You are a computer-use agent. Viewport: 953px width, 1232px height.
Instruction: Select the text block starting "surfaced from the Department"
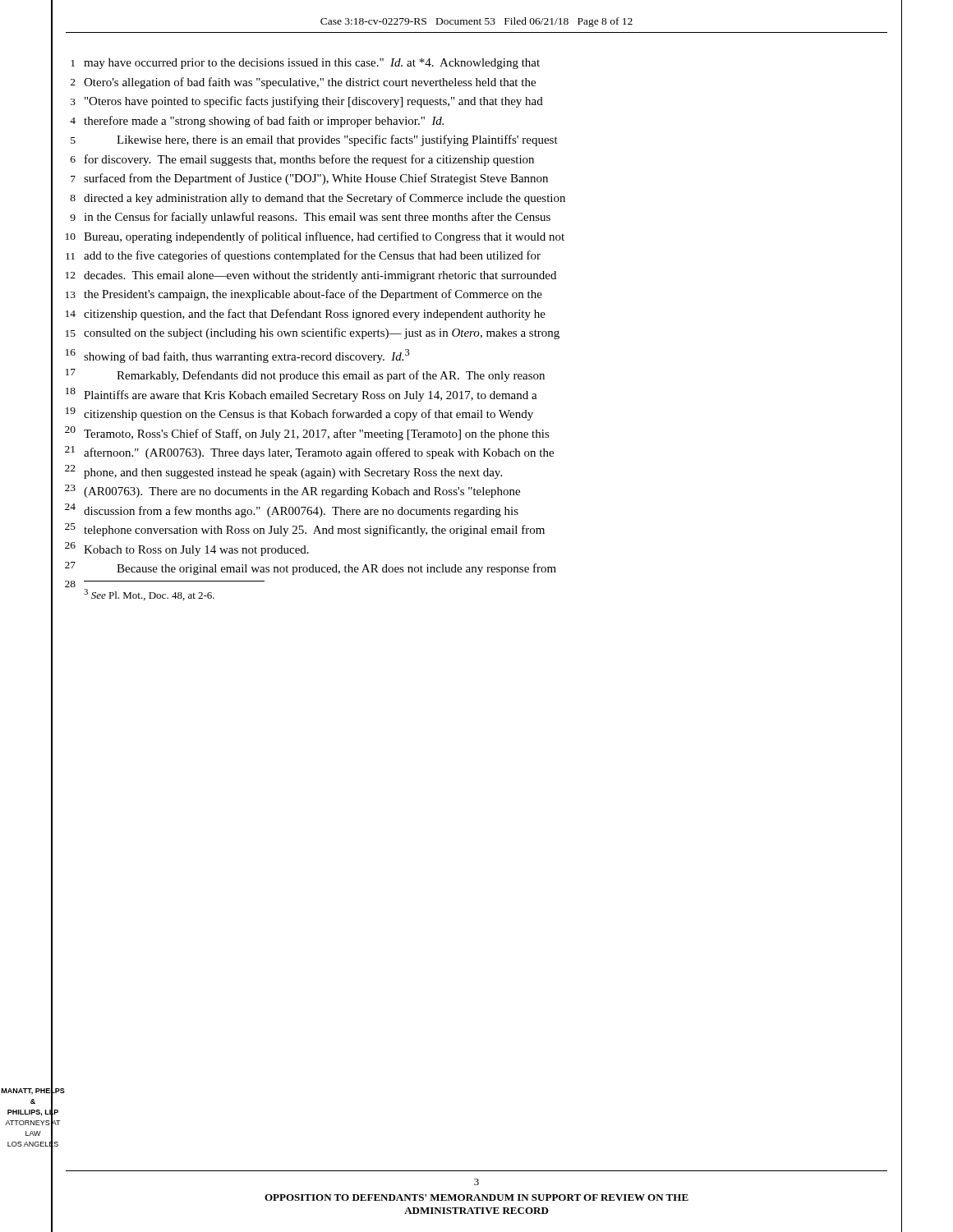(x=316, y=178)
